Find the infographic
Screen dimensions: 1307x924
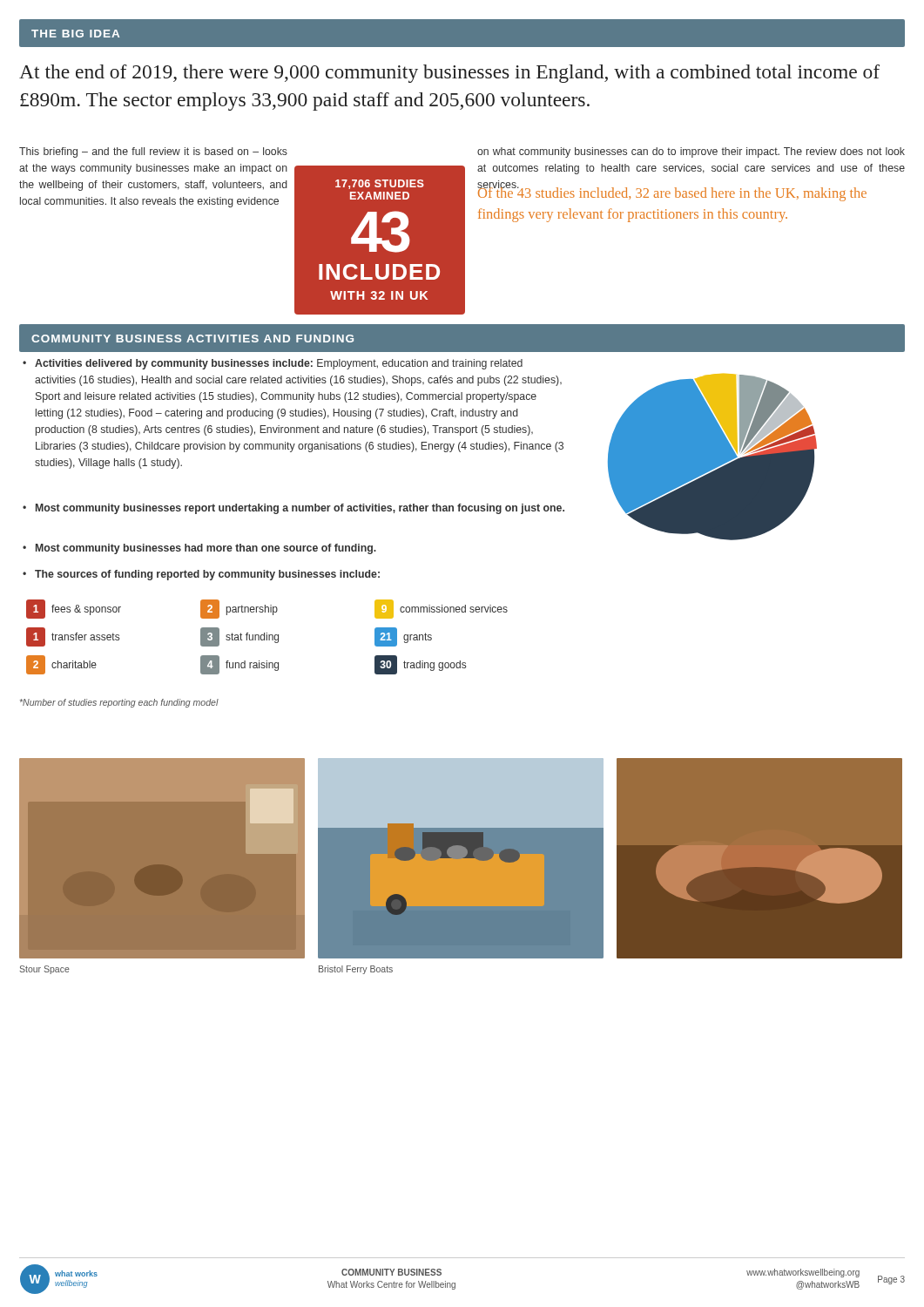click(380, 240)
